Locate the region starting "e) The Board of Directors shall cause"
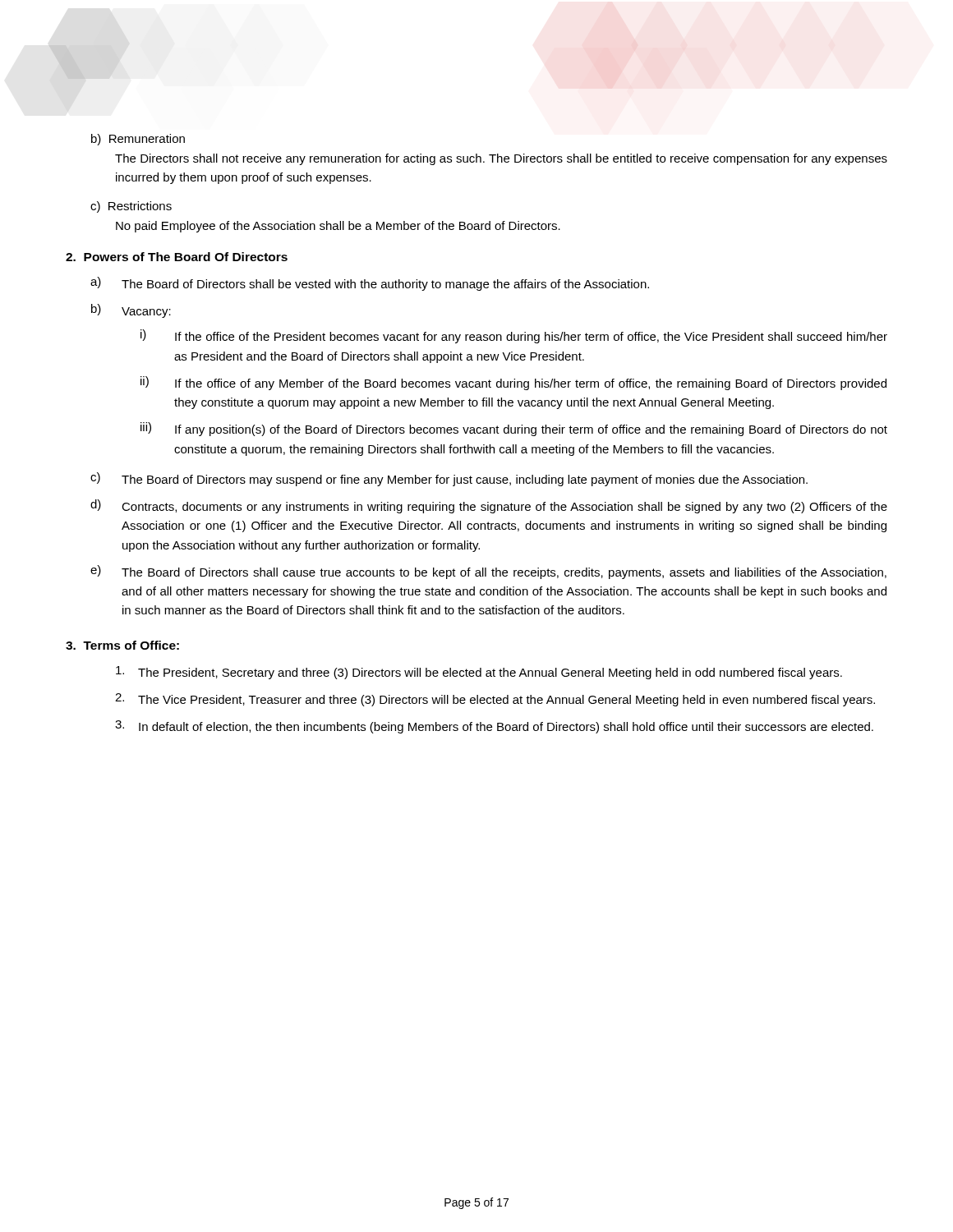 (489, 591)
